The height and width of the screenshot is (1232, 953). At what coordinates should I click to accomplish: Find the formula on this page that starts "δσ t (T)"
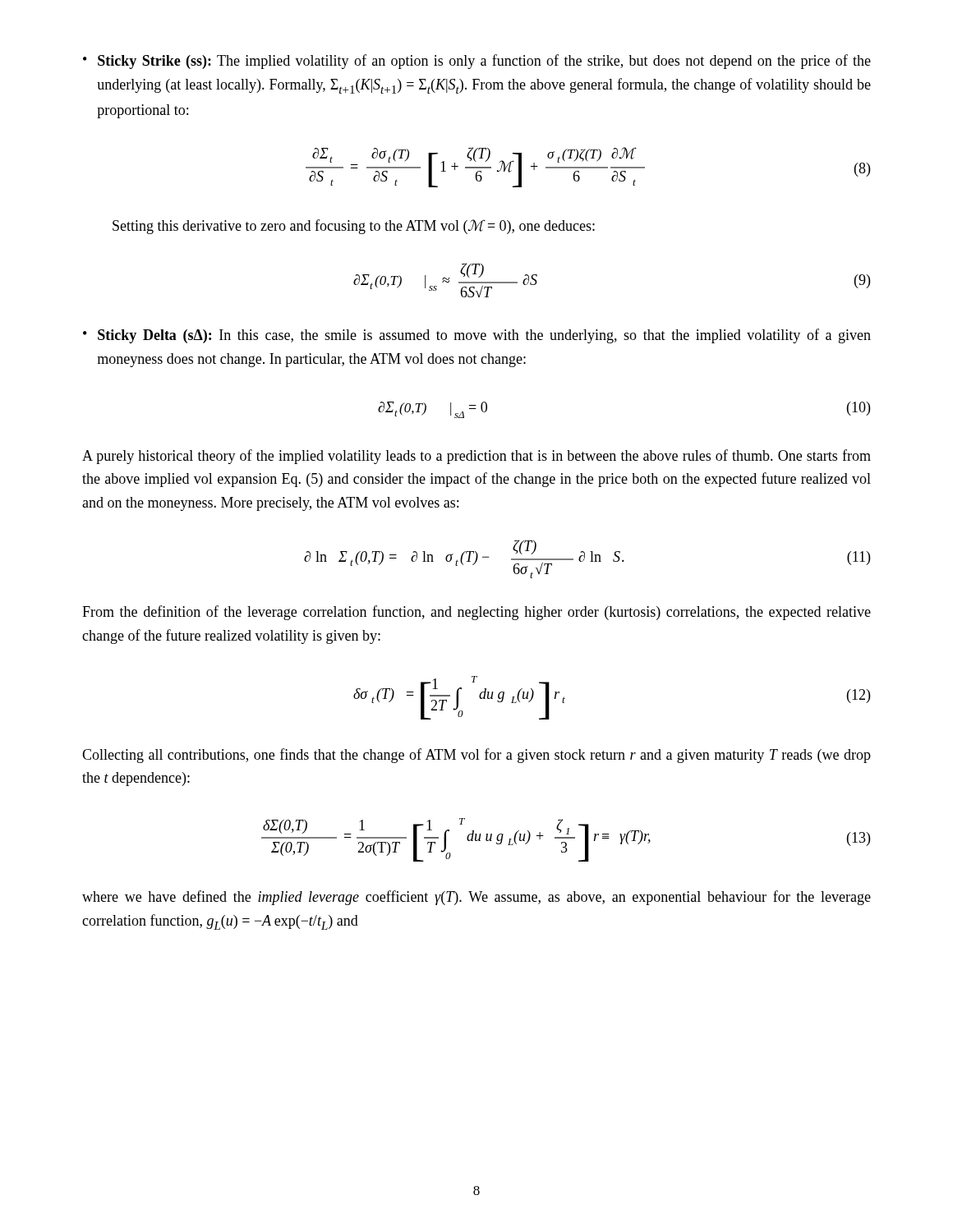point(476,695)
